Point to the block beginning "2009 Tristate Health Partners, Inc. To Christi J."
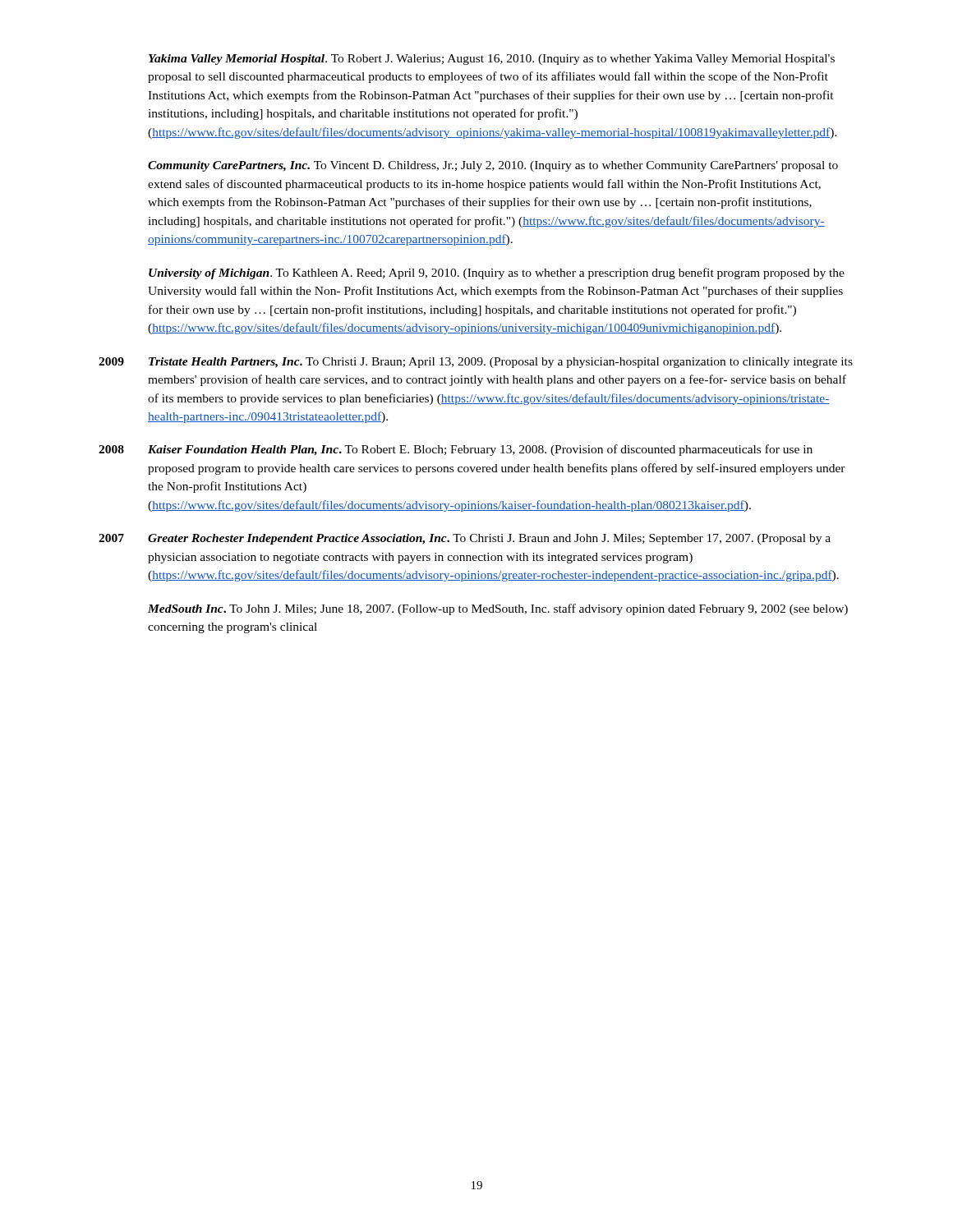 [476, 389]
